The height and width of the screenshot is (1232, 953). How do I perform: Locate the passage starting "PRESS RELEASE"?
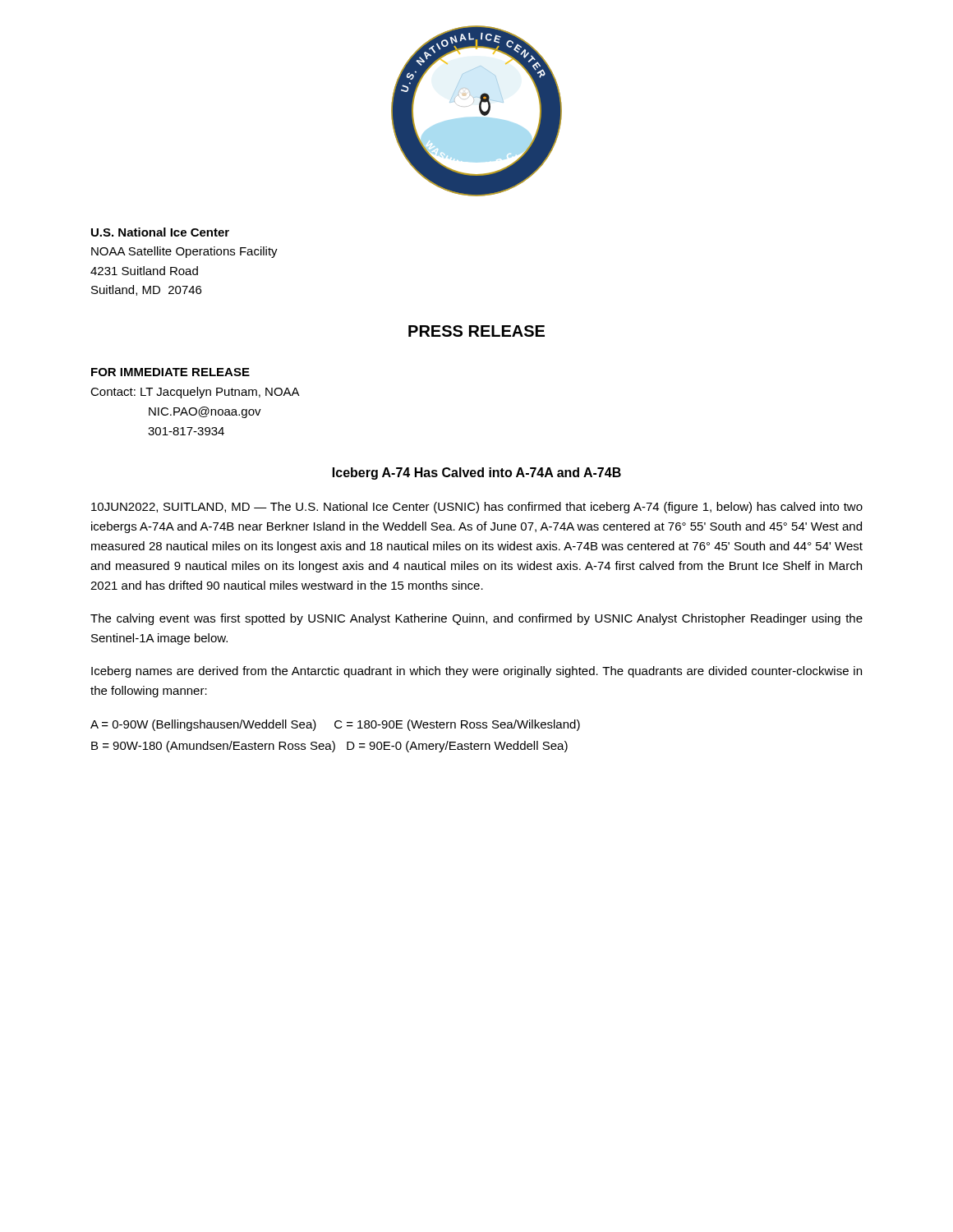pyautogui.click(x=476, y=331)
